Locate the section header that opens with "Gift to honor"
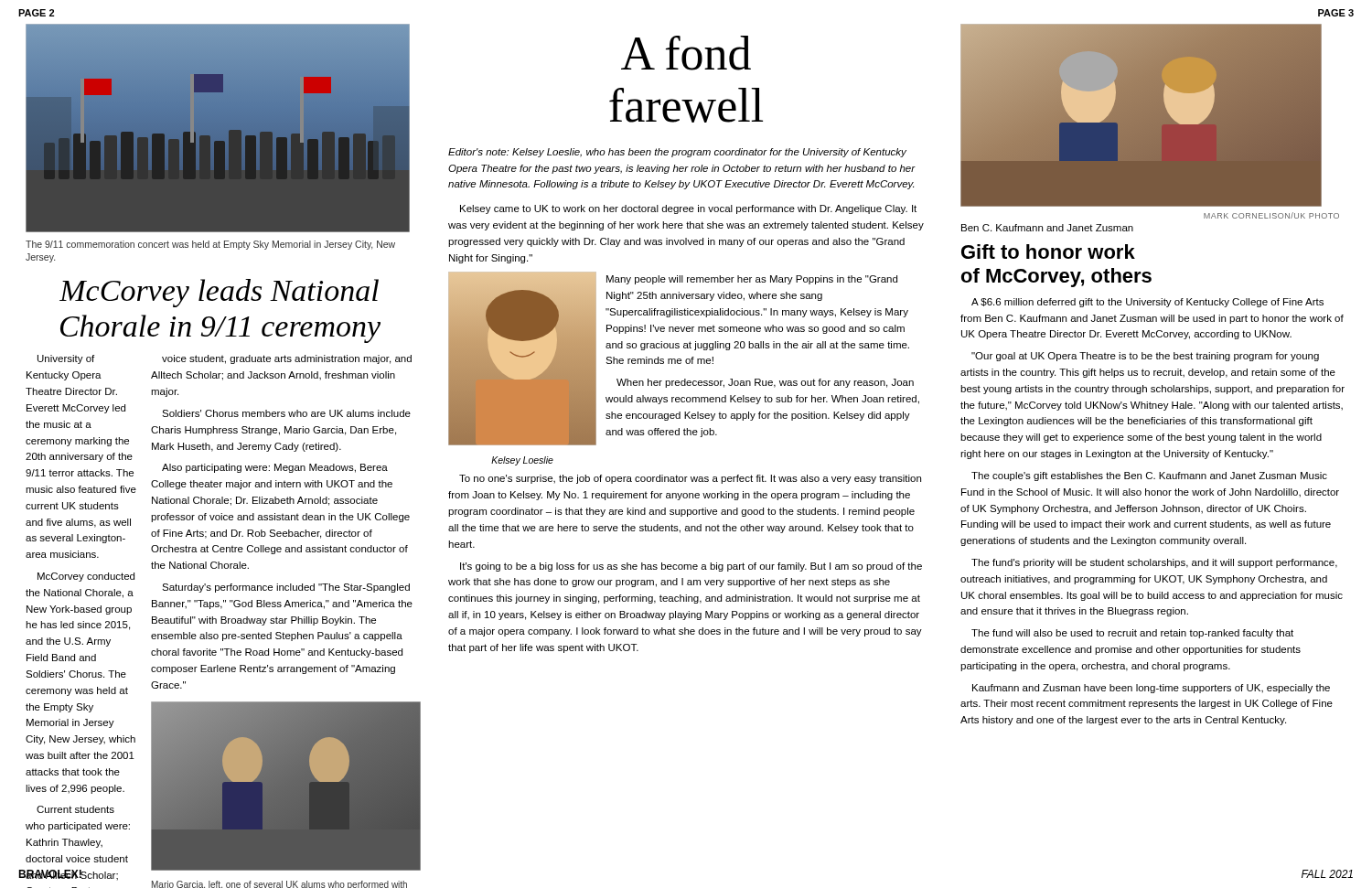Viewport: 1372px width, 888px height. (x=1056, y=264)
